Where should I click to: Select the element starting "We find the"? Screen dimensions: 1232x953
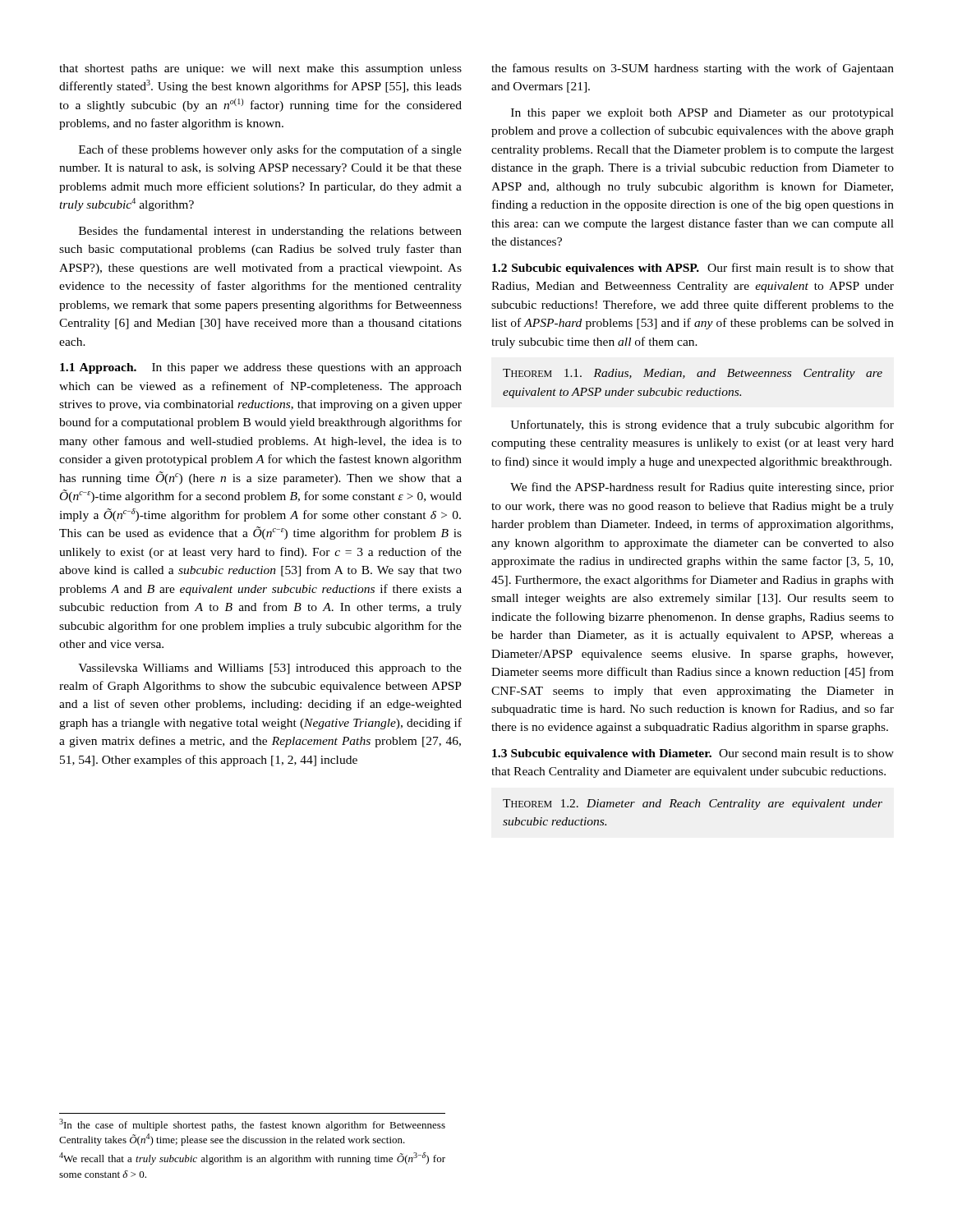(x=693, y=607)
